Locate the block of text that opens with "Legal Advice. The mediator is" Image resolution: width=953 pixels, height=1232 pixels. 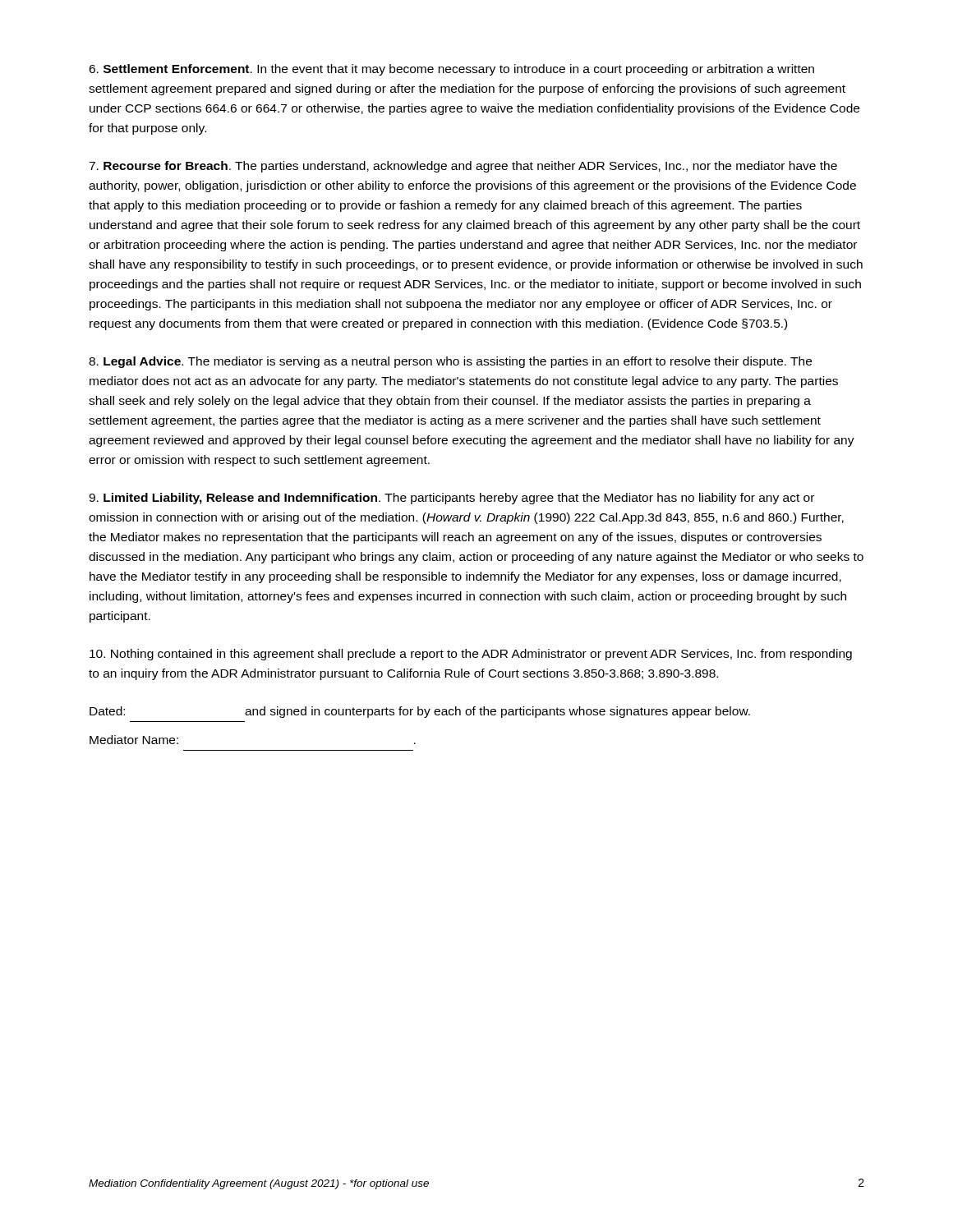pyautogui.click(x=471, y=411)
